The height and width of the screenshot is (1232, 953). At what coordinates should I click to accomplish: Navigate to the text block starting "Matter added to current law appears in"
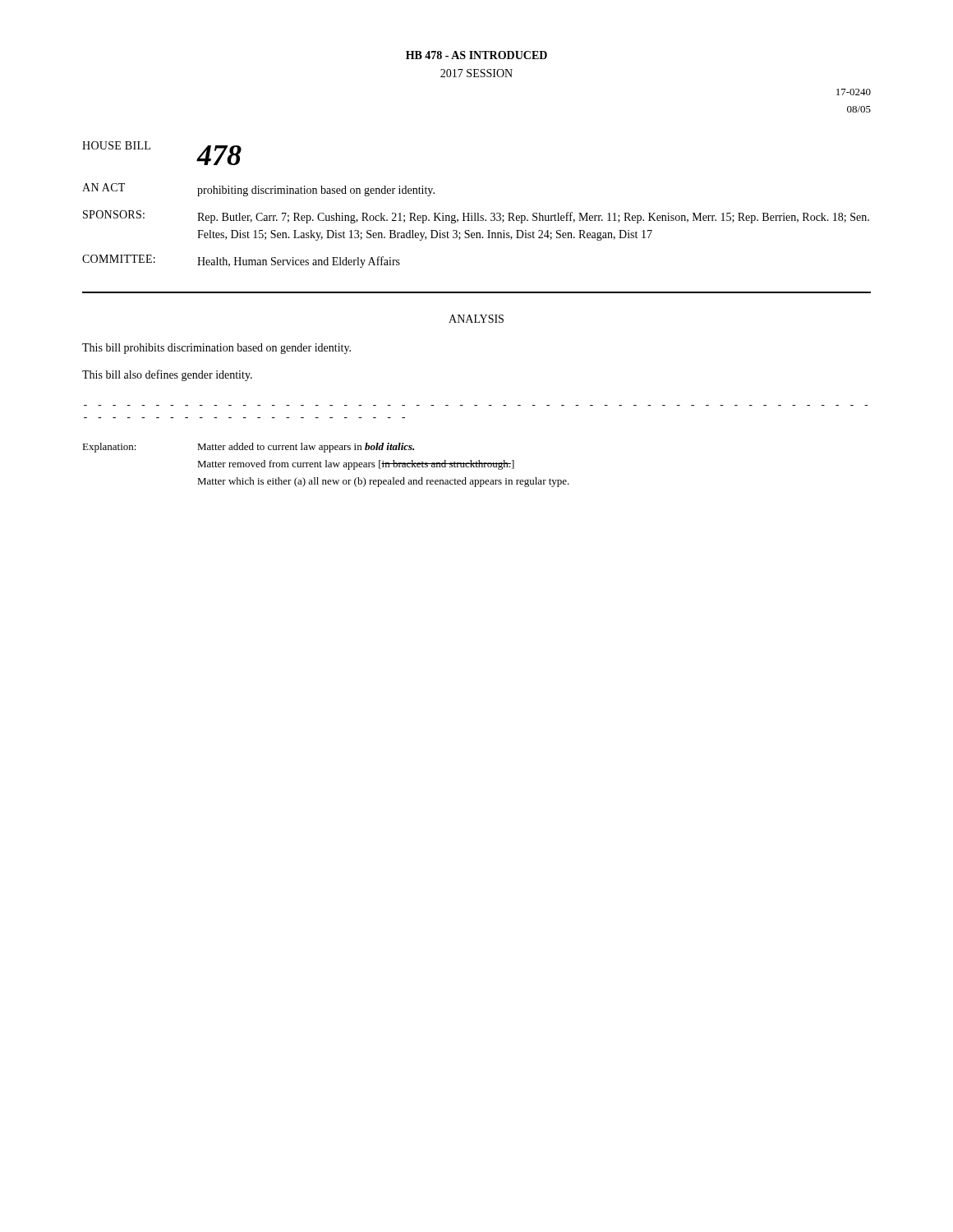pyautogui.click(x=383, y=463)
